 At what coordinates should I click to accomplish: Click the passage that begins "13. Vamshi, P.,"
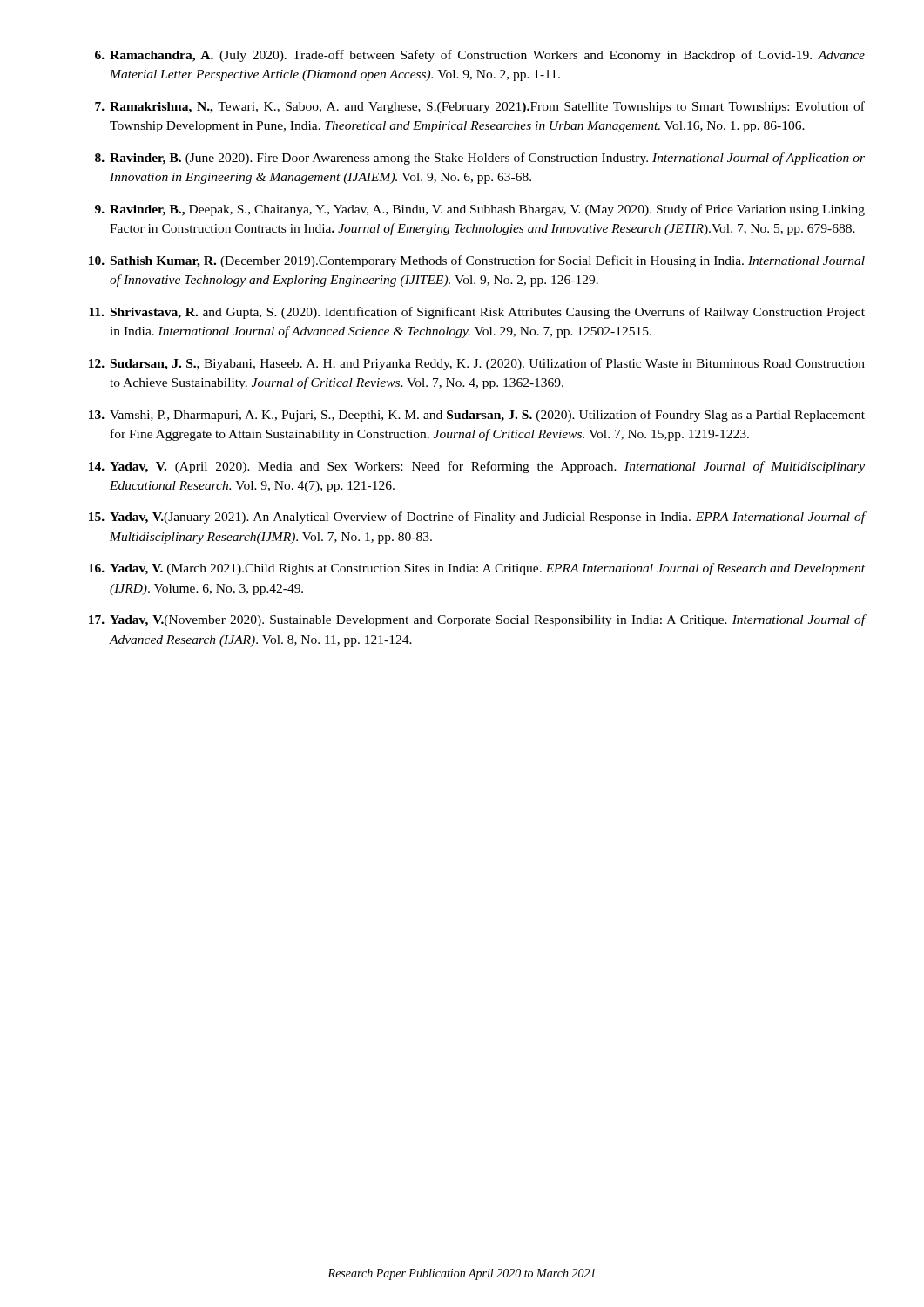462,424
